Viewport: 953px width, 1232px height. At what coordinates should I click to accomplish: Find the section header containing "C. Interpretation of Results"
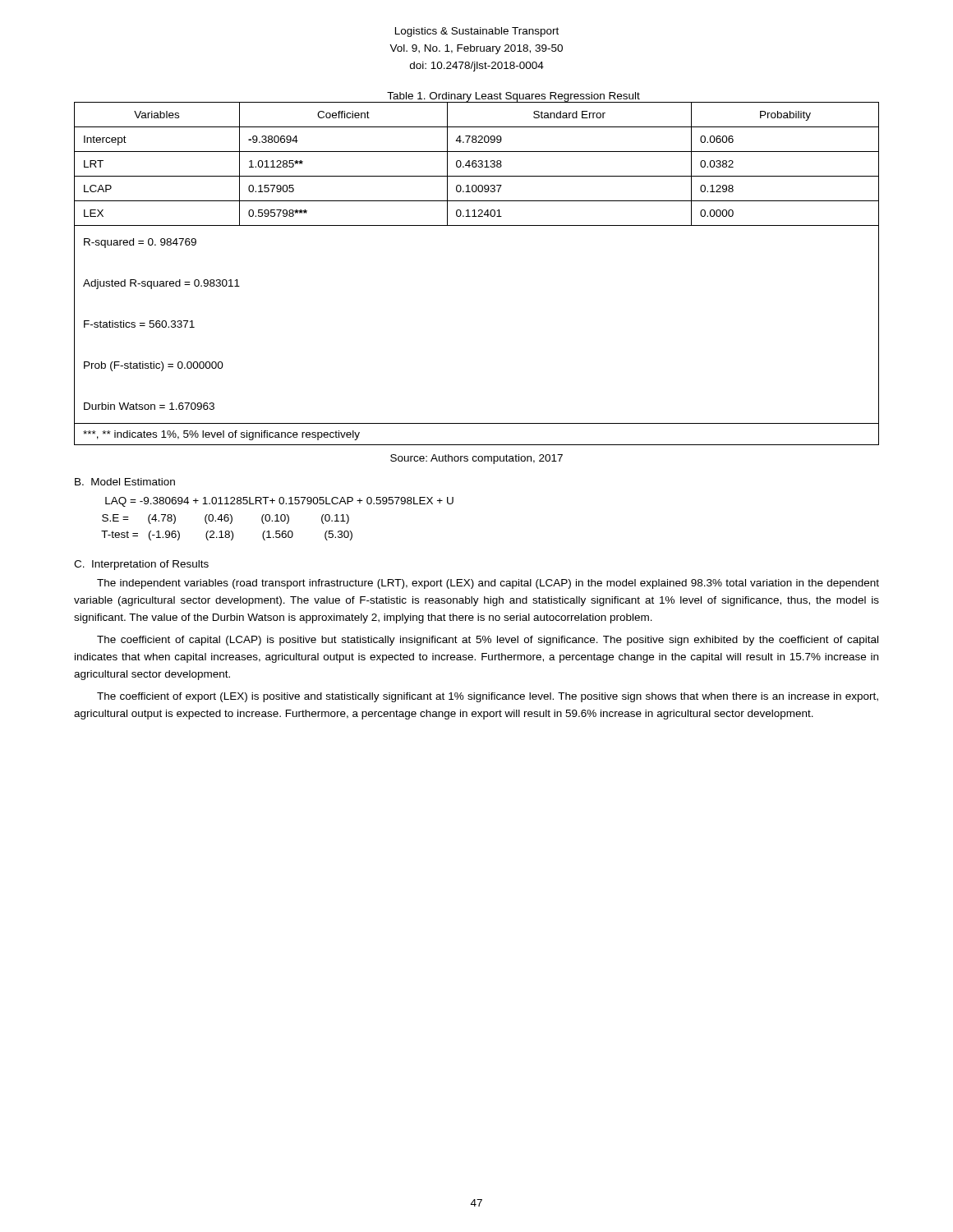(x=141, y=564)
